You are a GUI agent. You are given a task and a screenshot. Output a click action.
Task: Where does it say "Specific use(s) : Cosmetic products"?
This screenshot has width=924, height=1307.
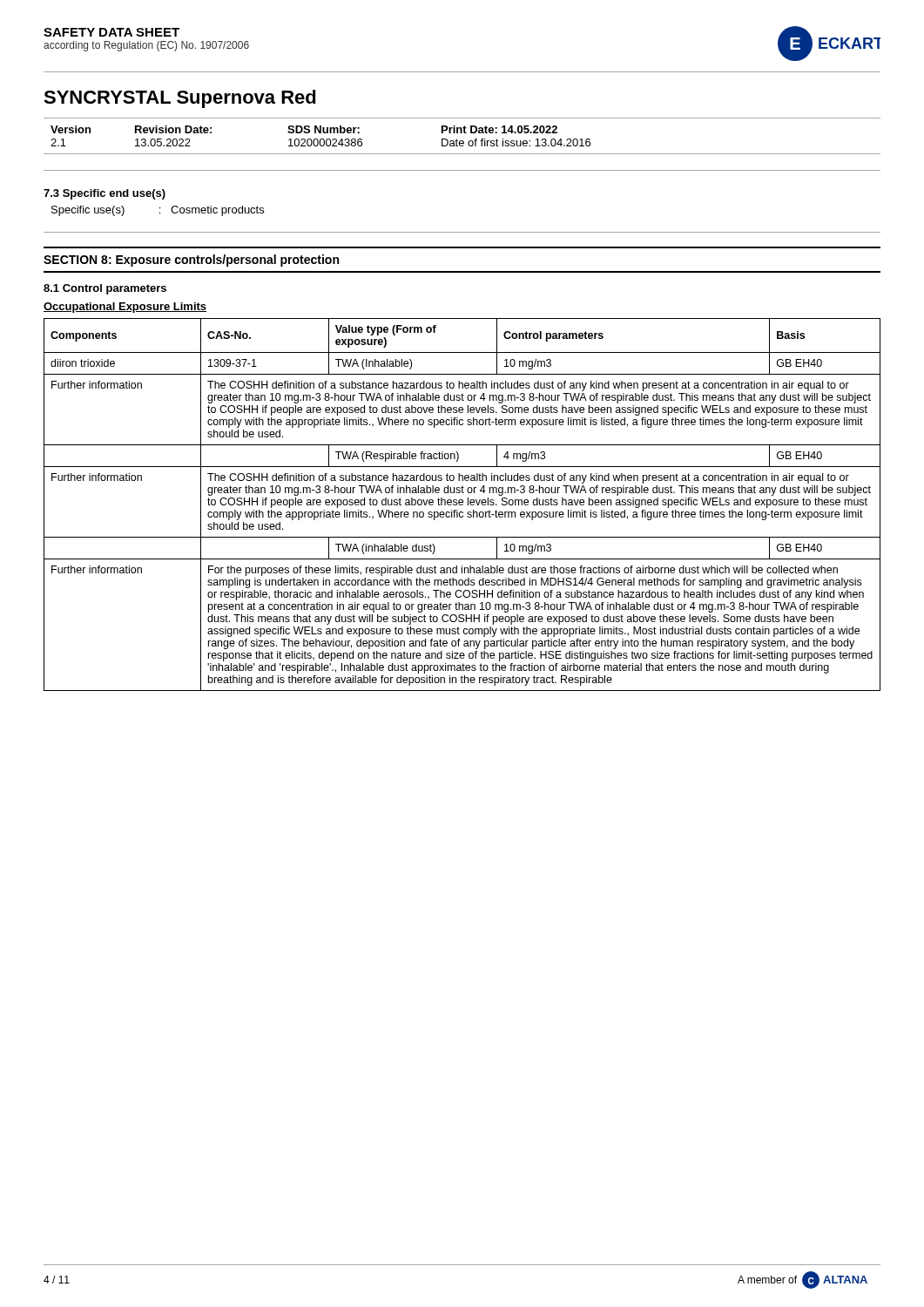point(158,210)
